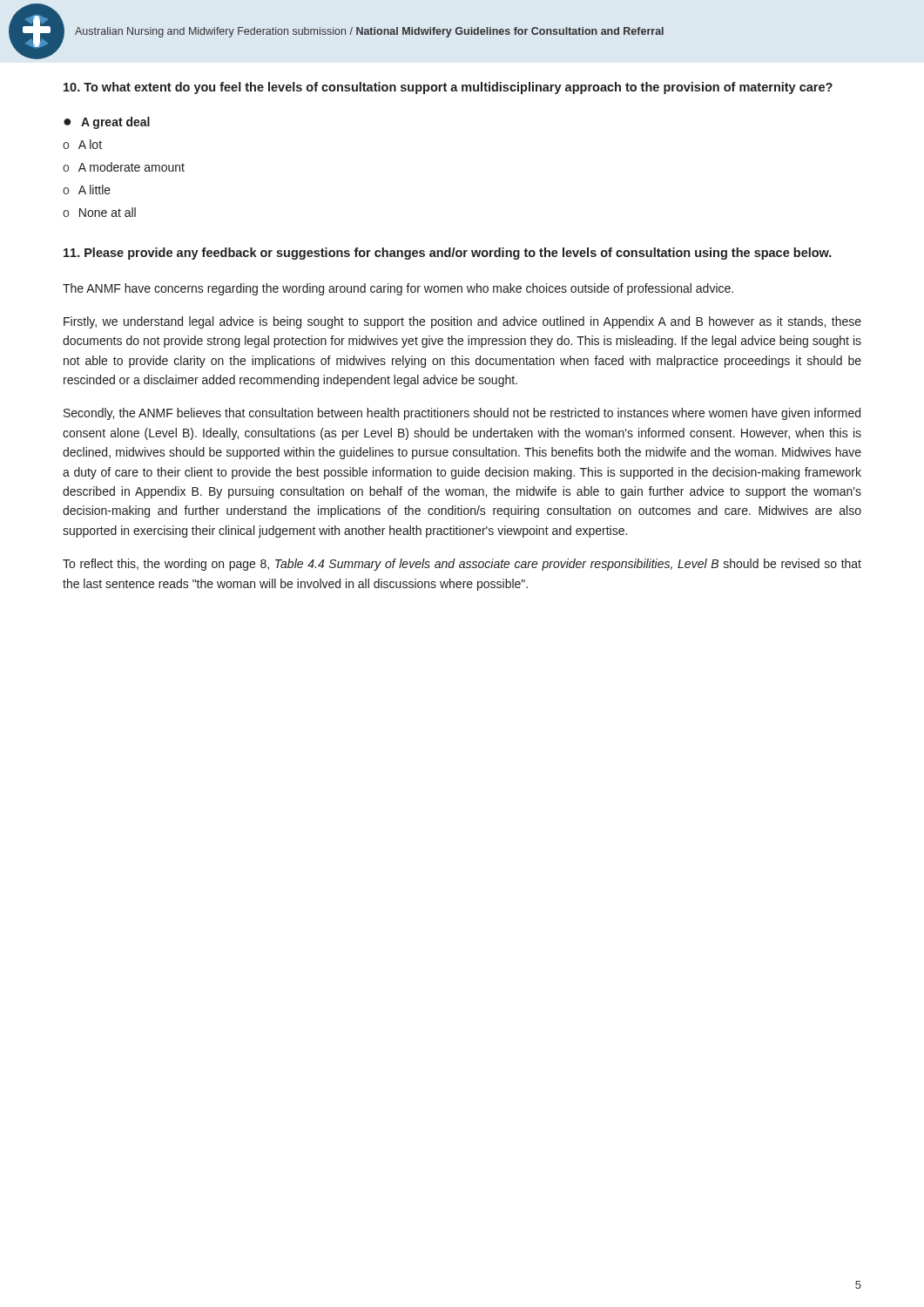Screen dimensions: 1307x924
Task: Navigate to the block starting "● A great deal"
Action: [x=106, y=121]
